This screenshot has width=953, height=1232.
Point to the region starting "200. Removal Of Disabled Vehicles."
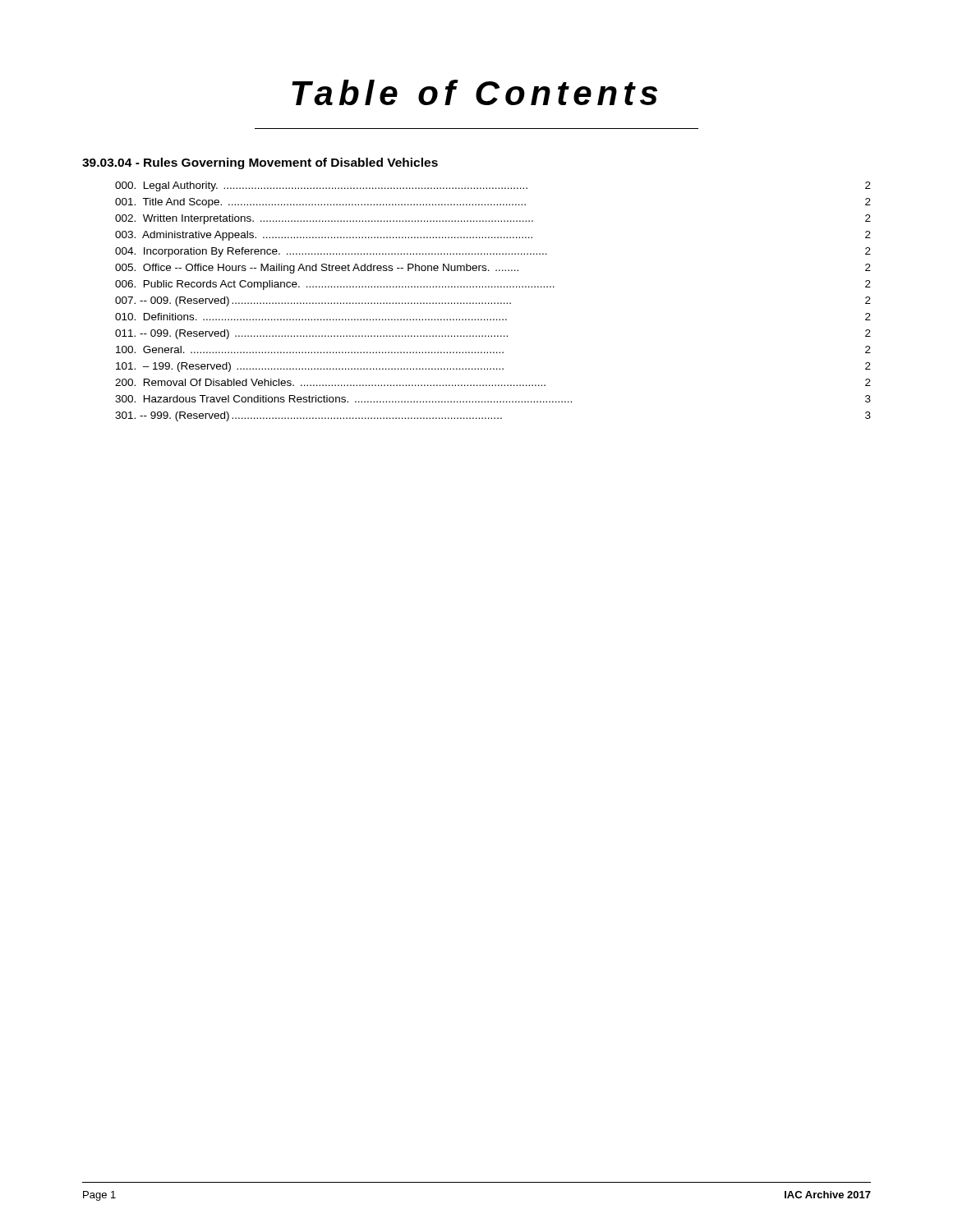click(x=493, y=382)
